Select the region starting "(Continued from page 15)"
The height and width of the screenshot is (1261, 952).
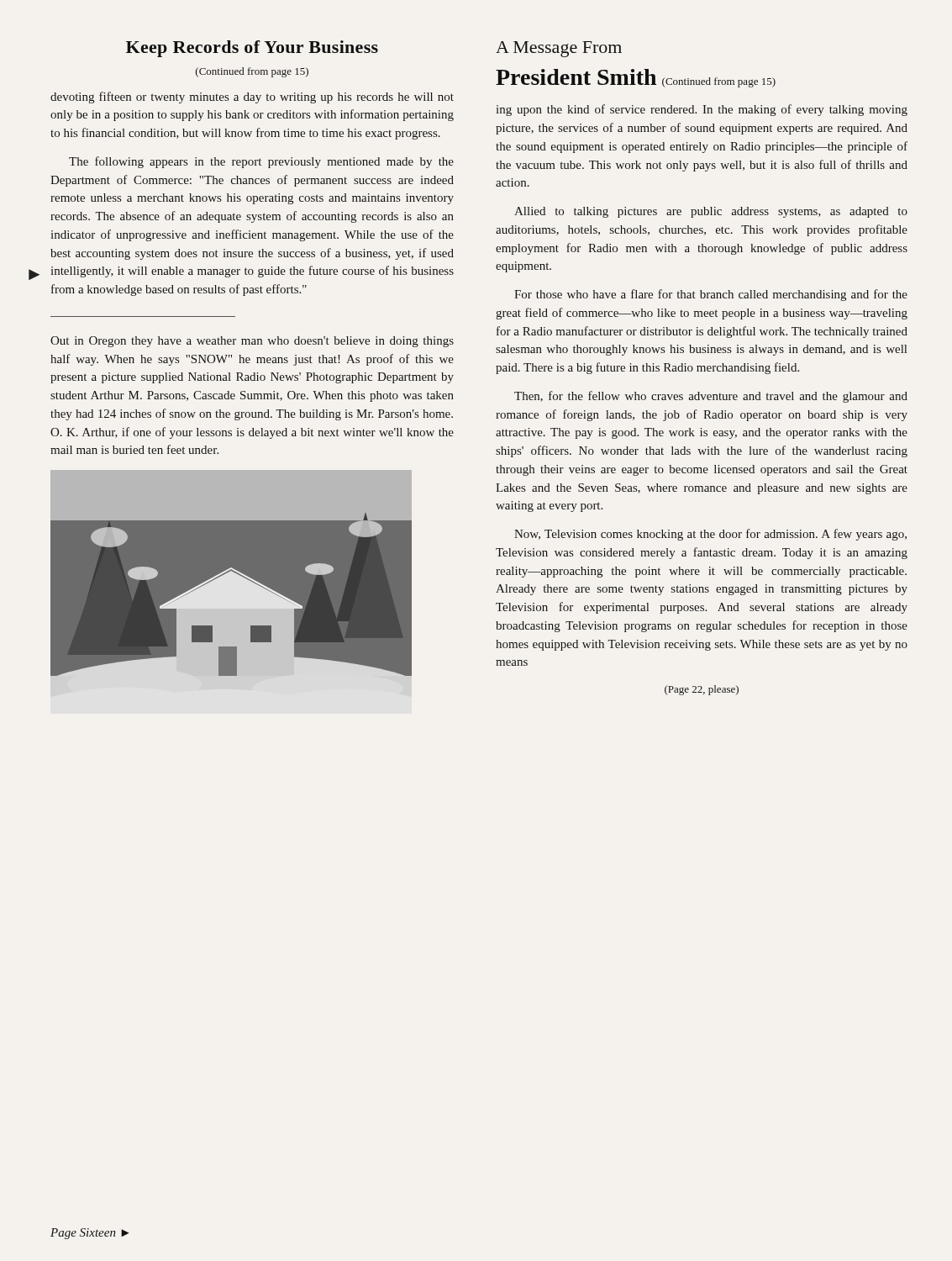tap(252, 71)
